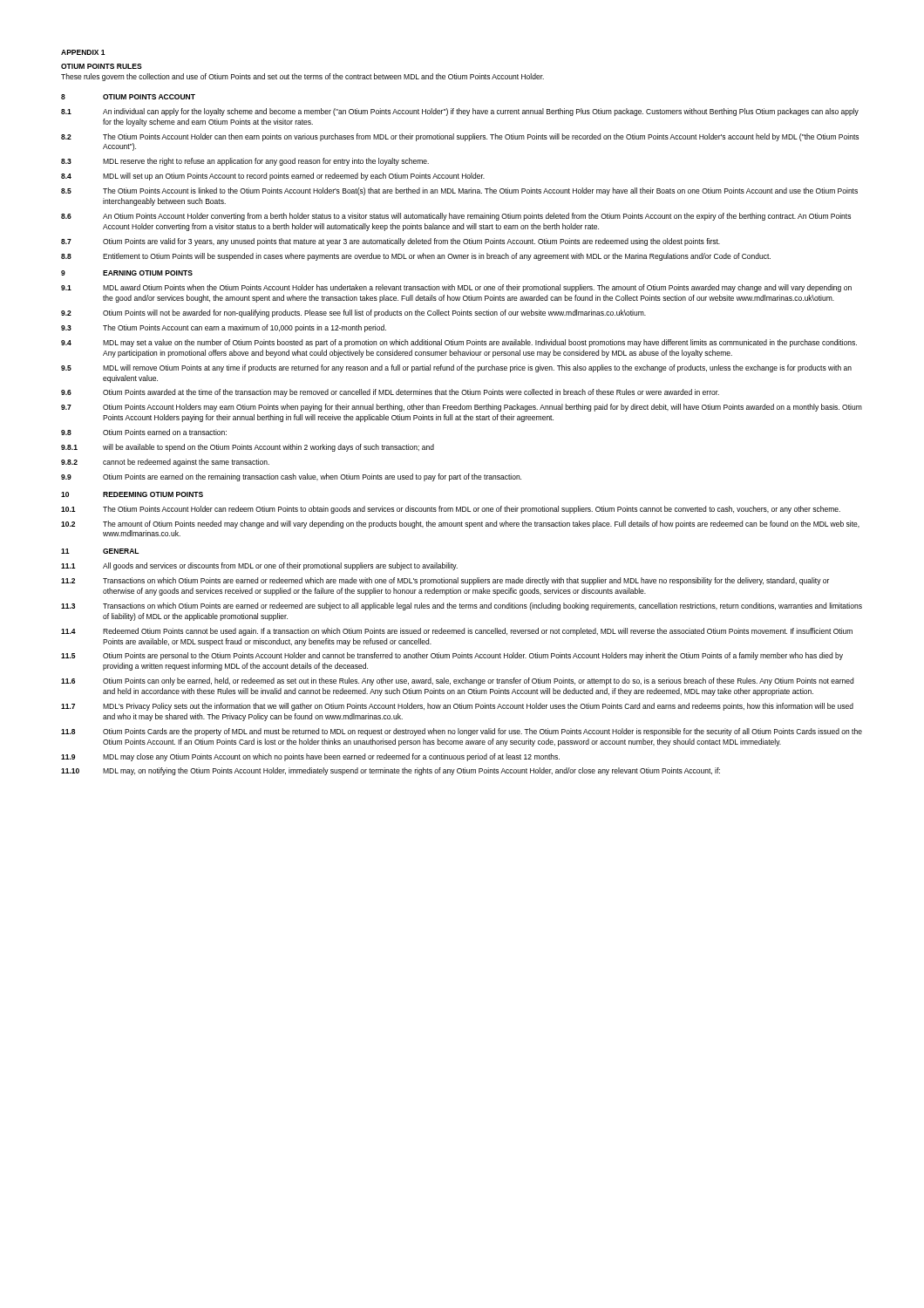This screenshot has height=1308, width=924.
Task: Select the list item containing "8.5 The Otium"
Action: click(462, 197)
